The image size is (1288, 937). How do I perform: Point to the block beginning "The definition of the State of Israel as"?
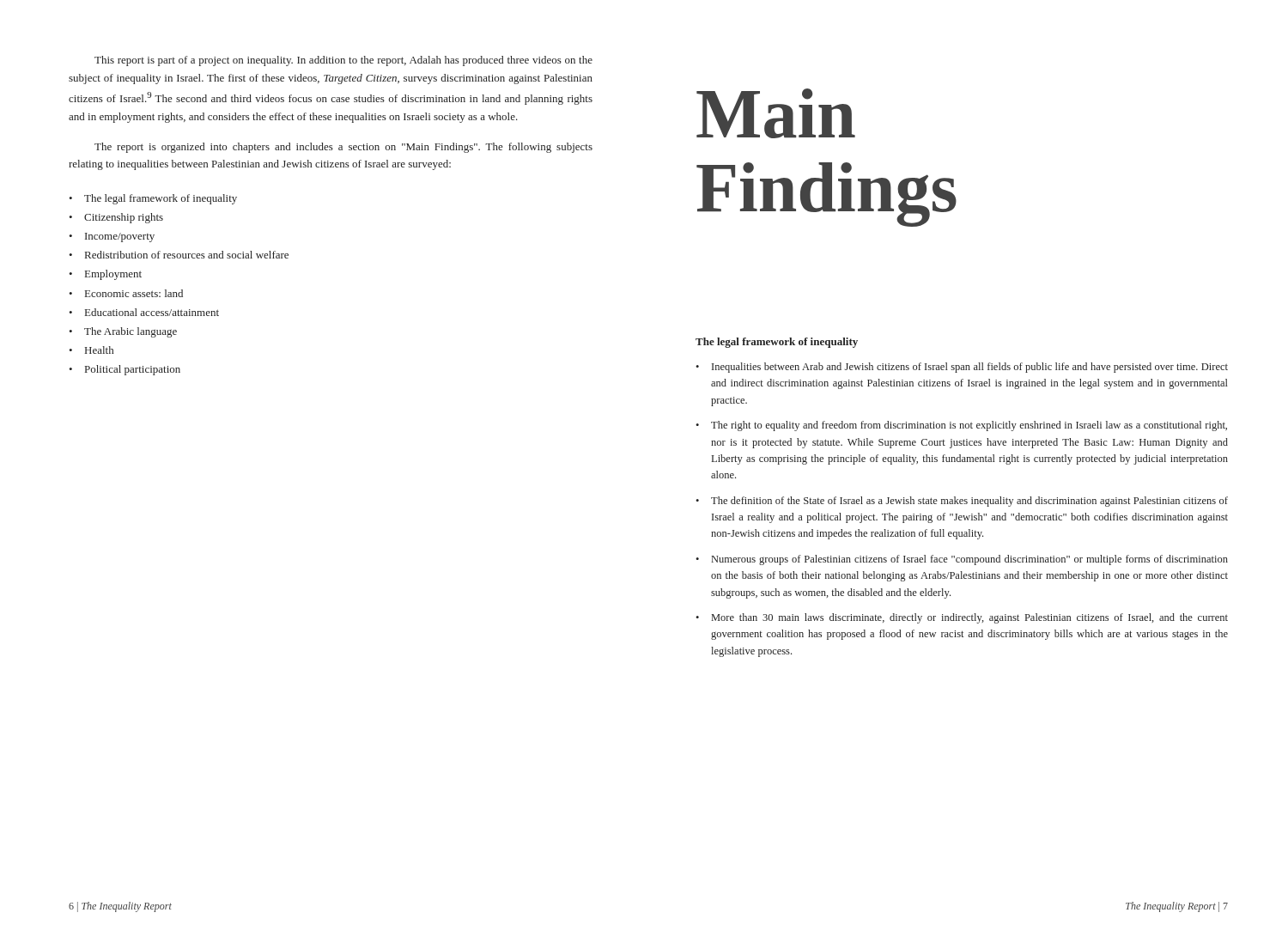[969, 517]
